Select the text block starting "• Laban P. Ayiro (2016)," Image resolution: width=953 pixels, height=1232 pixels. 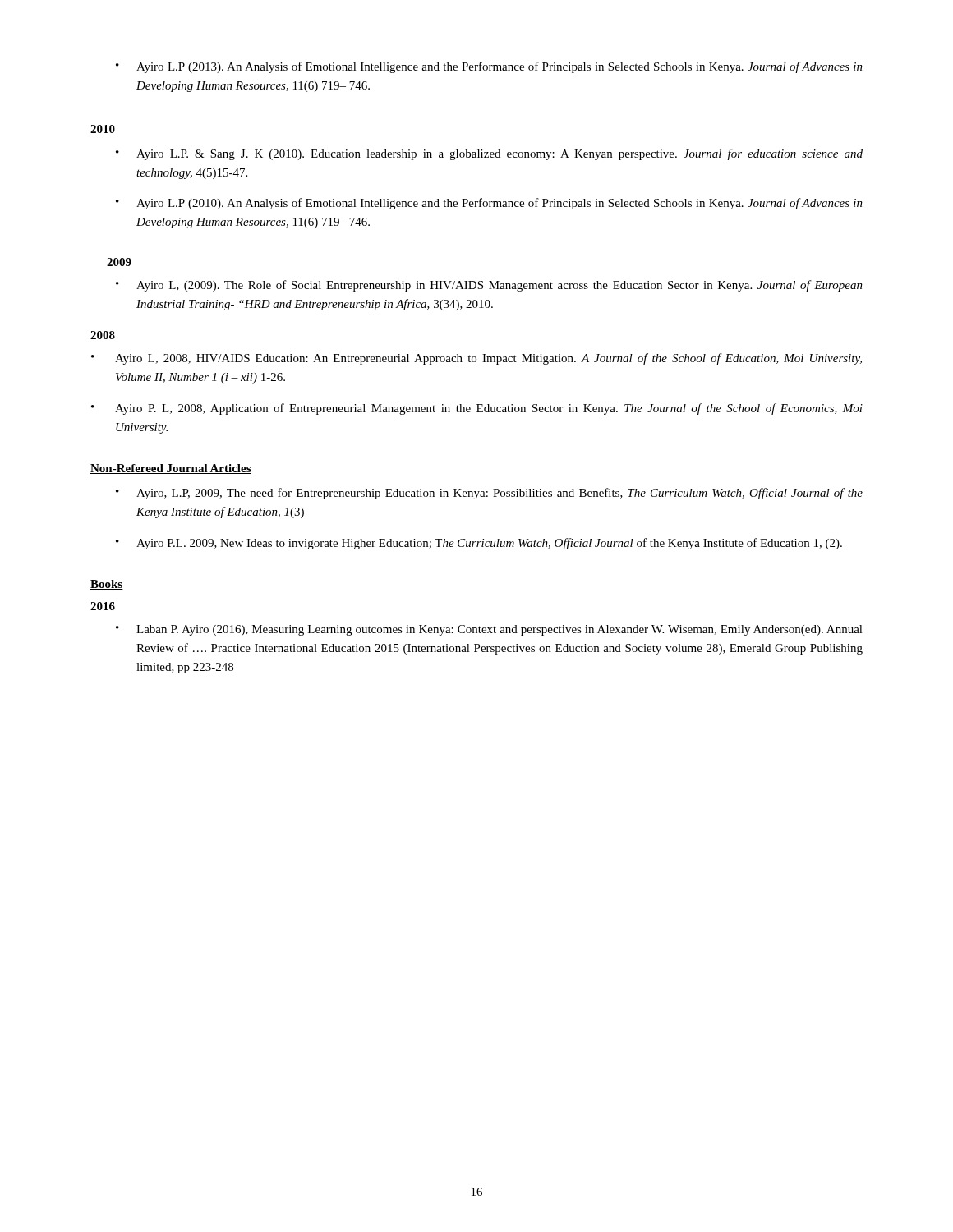click(x=489, y=649)
